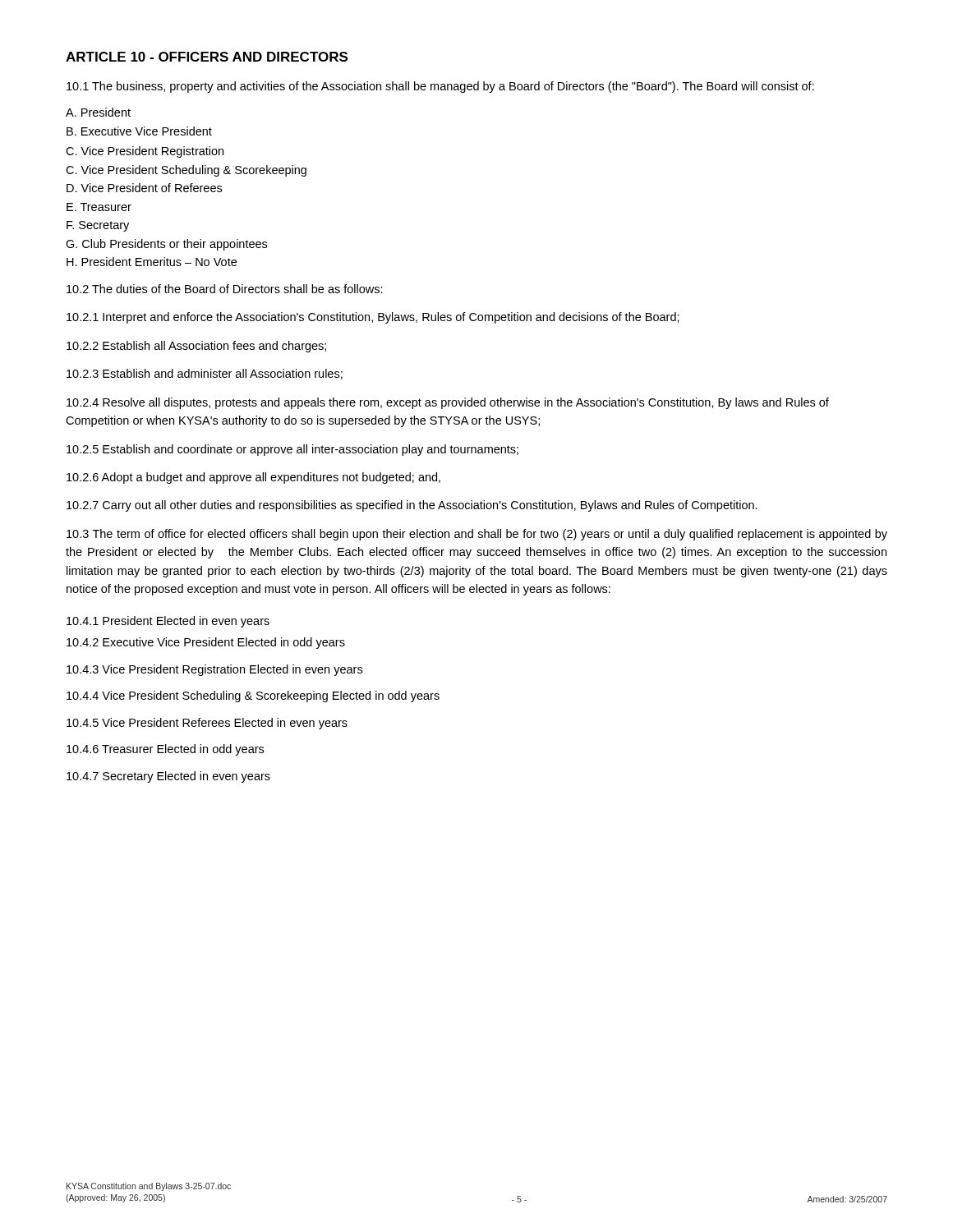Viewport: 953px width, 1232px height.
Task: Click on the list item that reads "E. Treasurer"
Action: [98, 207]
